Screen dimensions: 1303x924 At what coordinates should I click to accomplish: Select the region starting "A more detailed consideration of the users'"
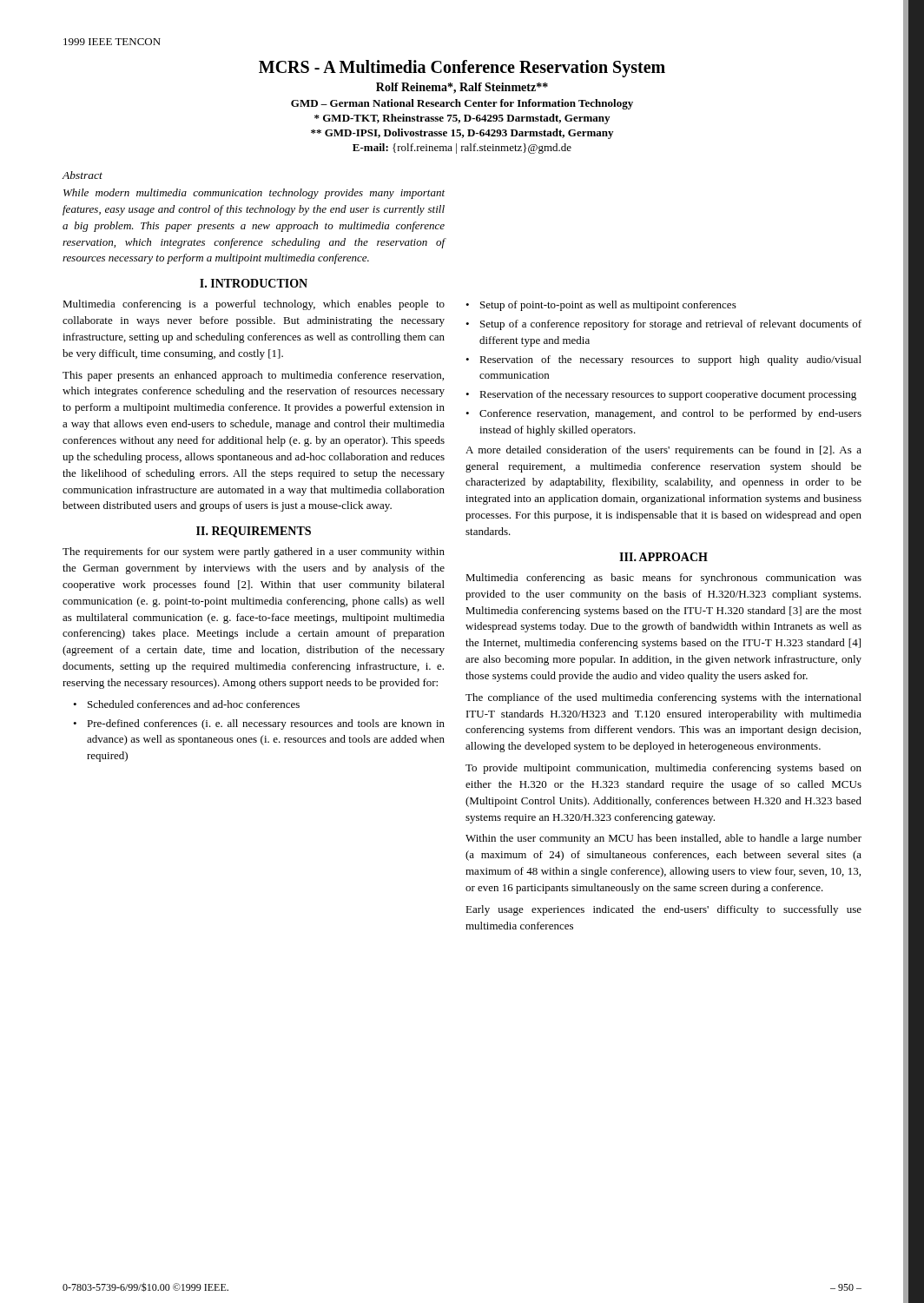[663, 490]
